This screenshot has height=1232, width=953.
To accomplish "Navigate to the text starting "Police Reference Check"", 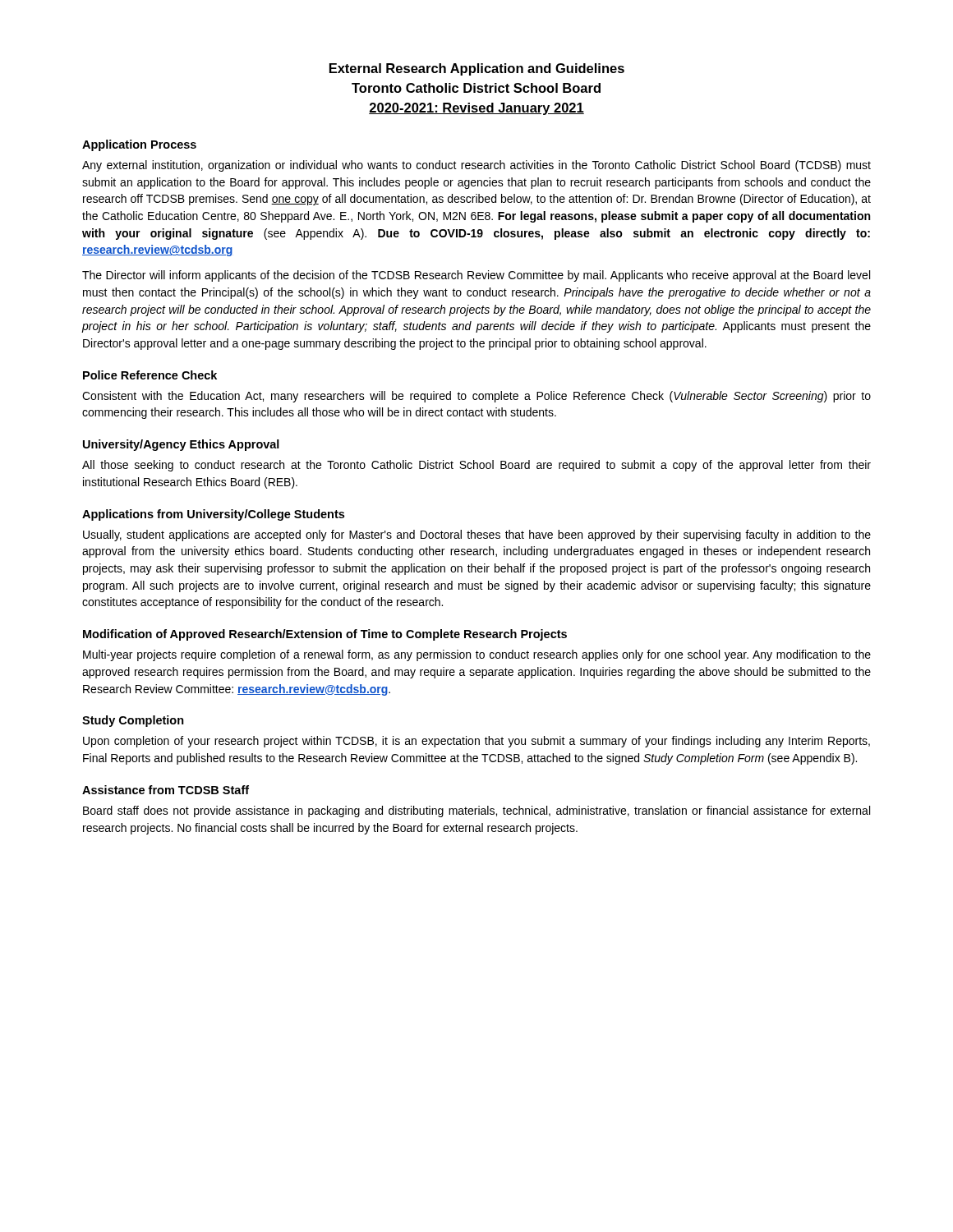I will point(150,375).
